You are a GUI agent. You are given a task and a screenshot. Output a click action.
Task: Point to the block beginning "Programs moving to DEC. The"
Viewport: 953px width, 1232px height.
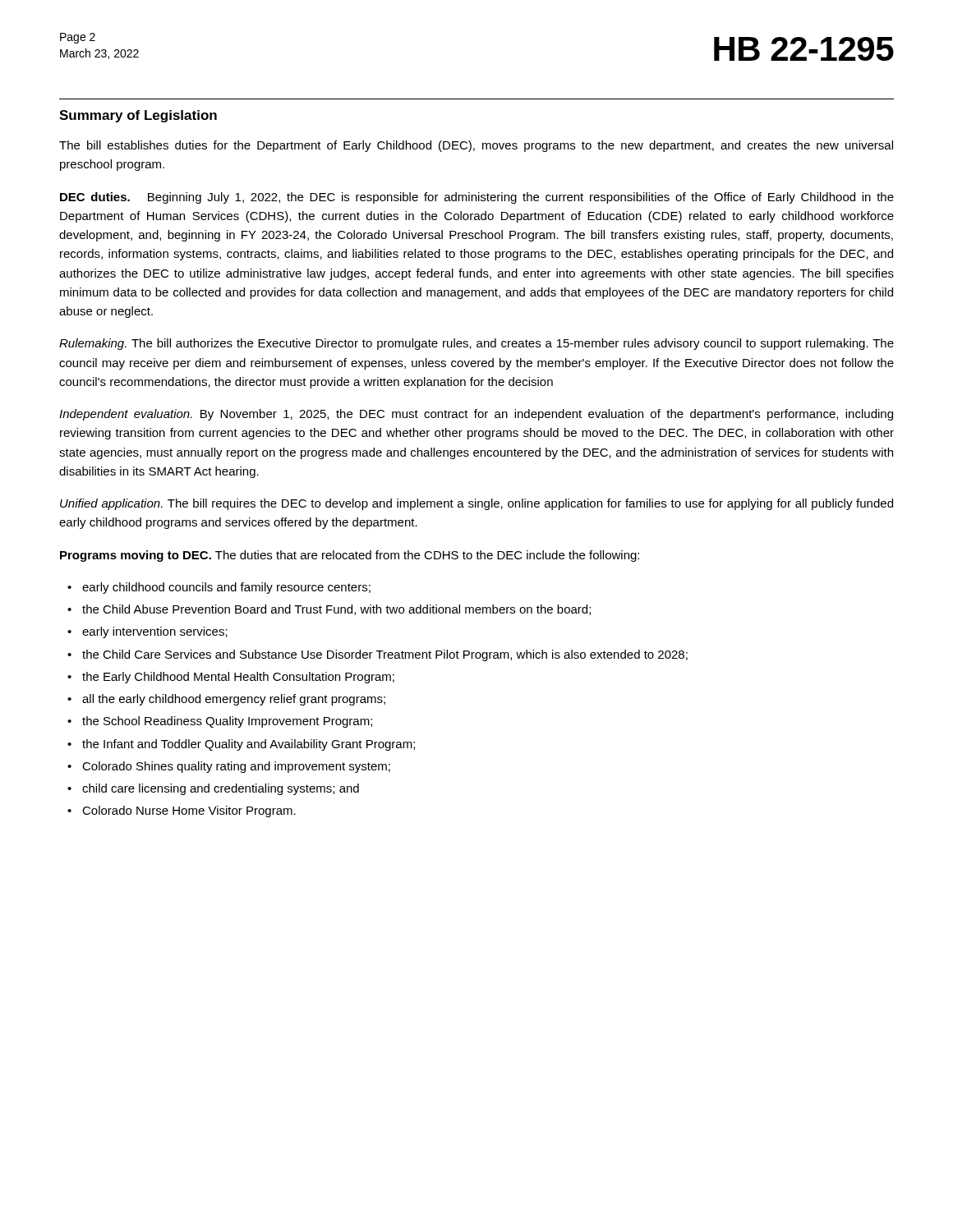click(350, 554)
